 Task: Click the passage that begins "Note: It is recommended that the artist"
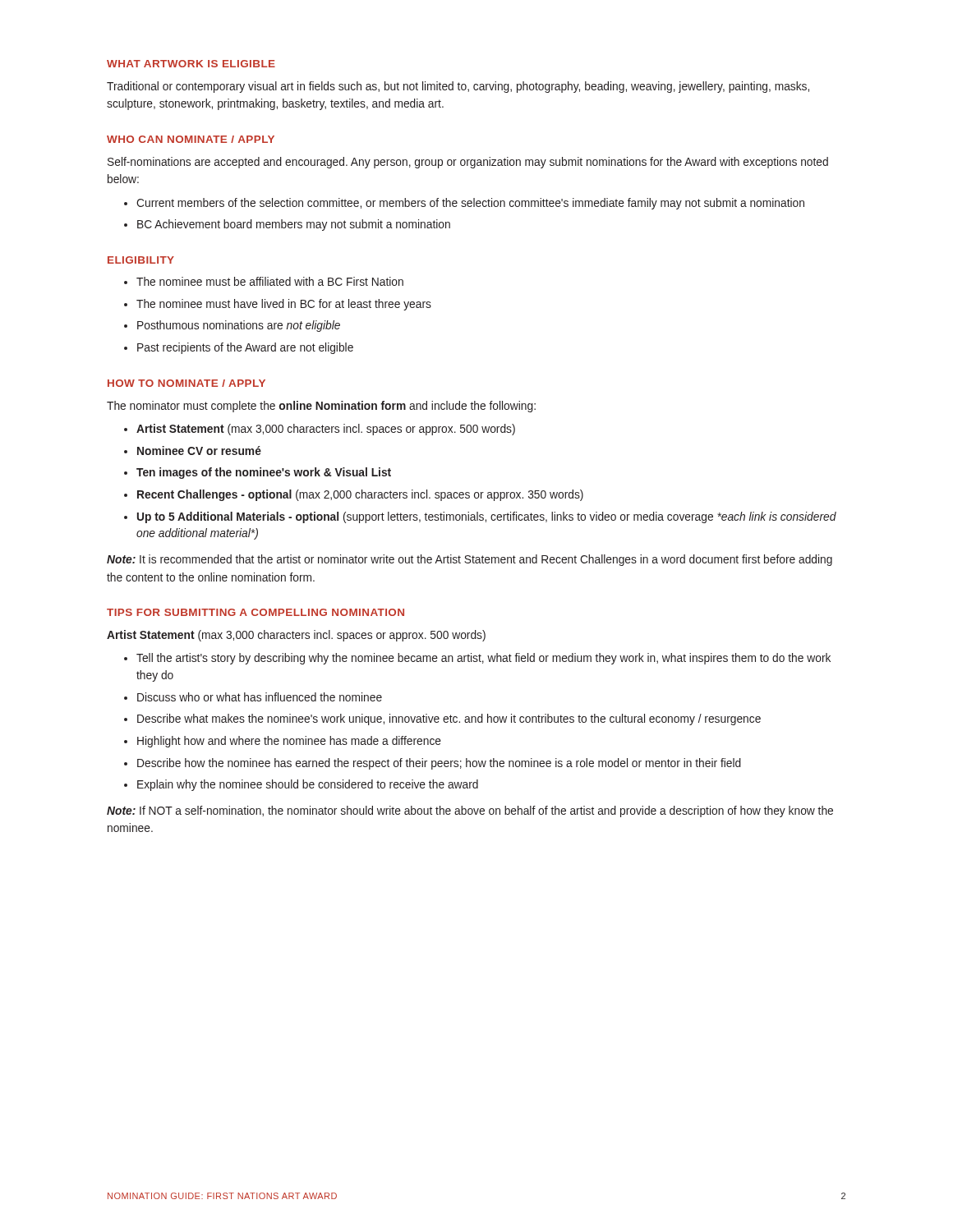coord(470,569)
